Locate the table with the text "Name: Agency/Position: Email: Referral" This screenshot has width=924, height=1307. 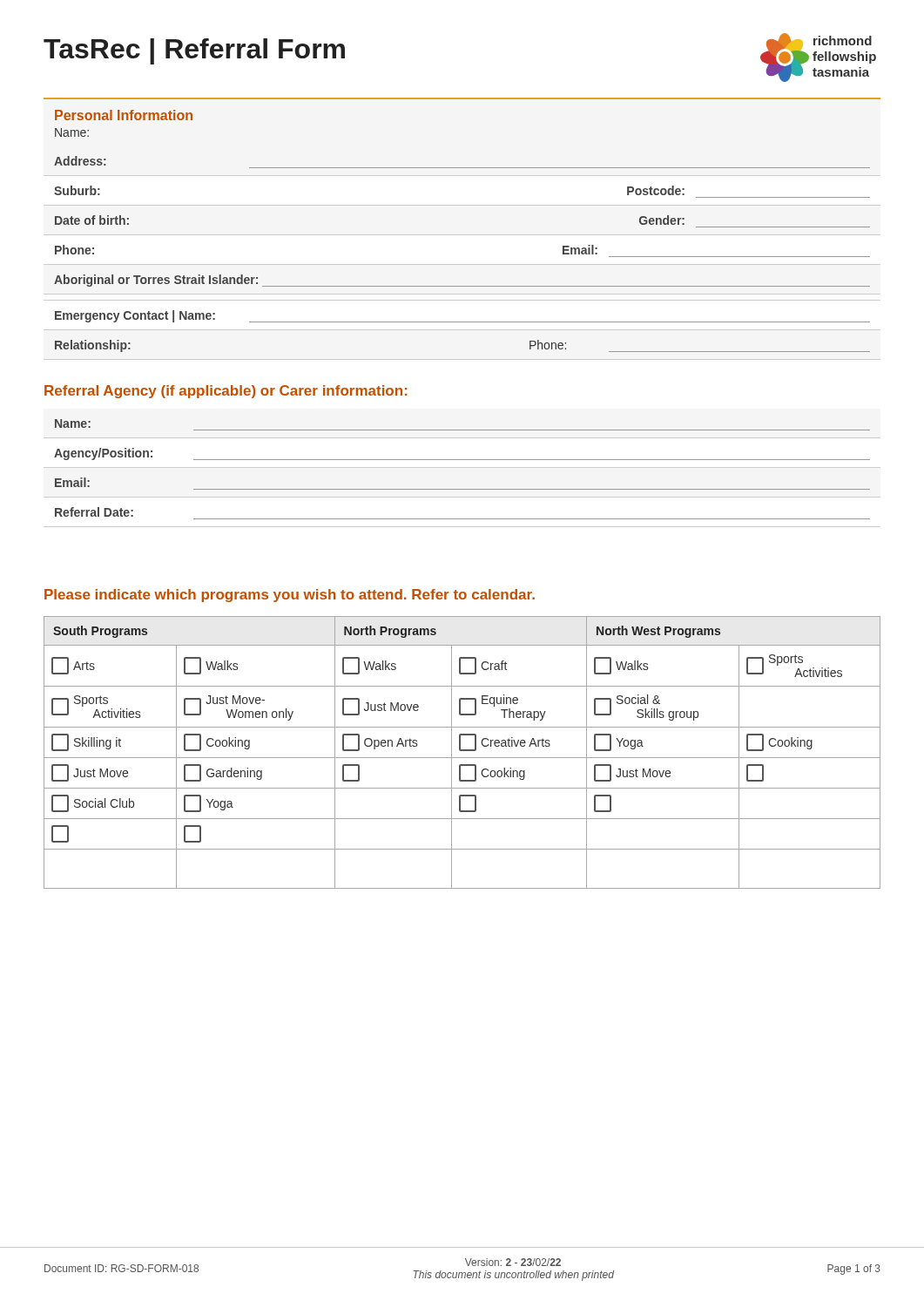coord(462,468)
